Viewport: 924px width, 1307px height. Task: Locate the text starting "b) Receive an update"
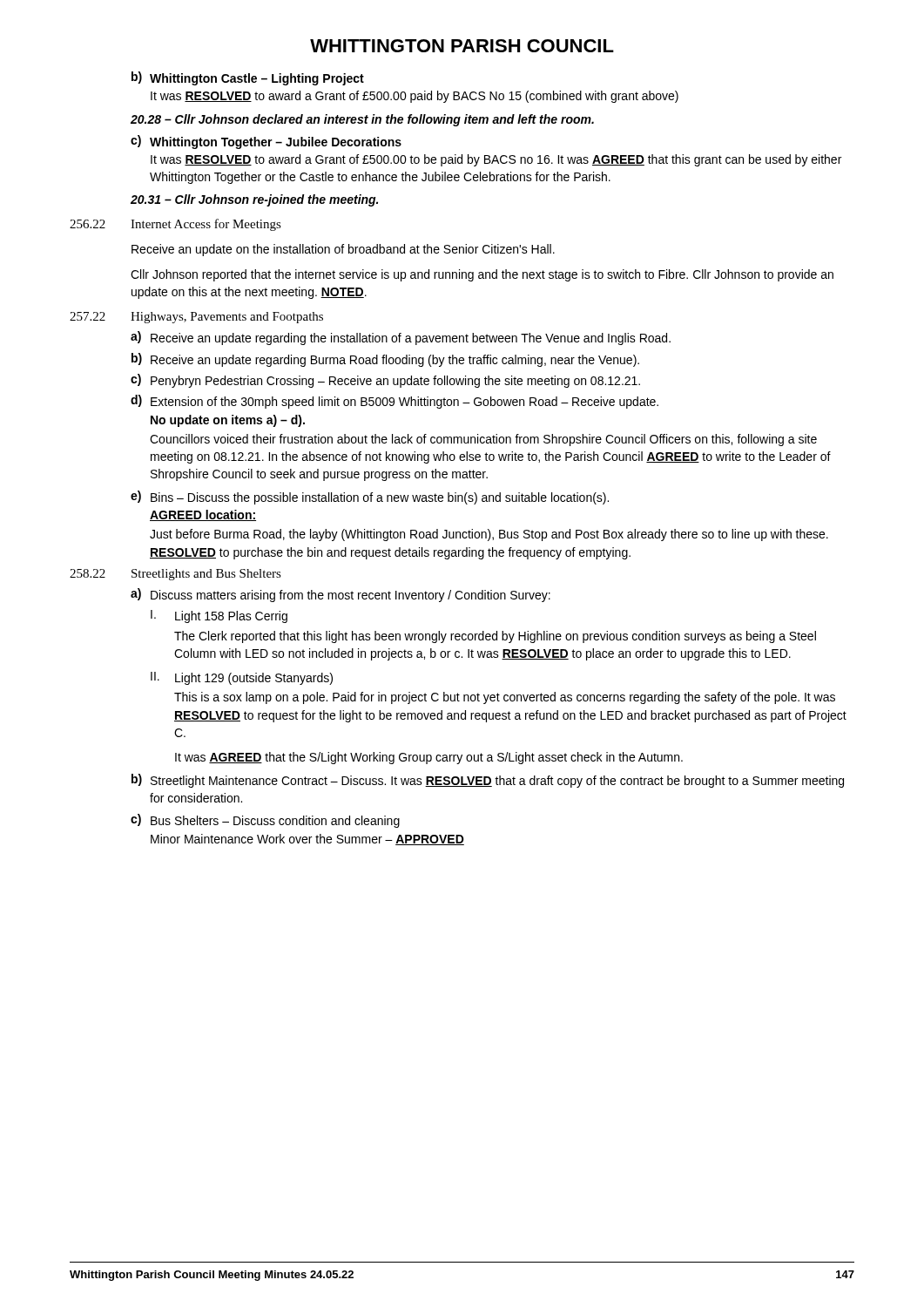pos(492,360)
